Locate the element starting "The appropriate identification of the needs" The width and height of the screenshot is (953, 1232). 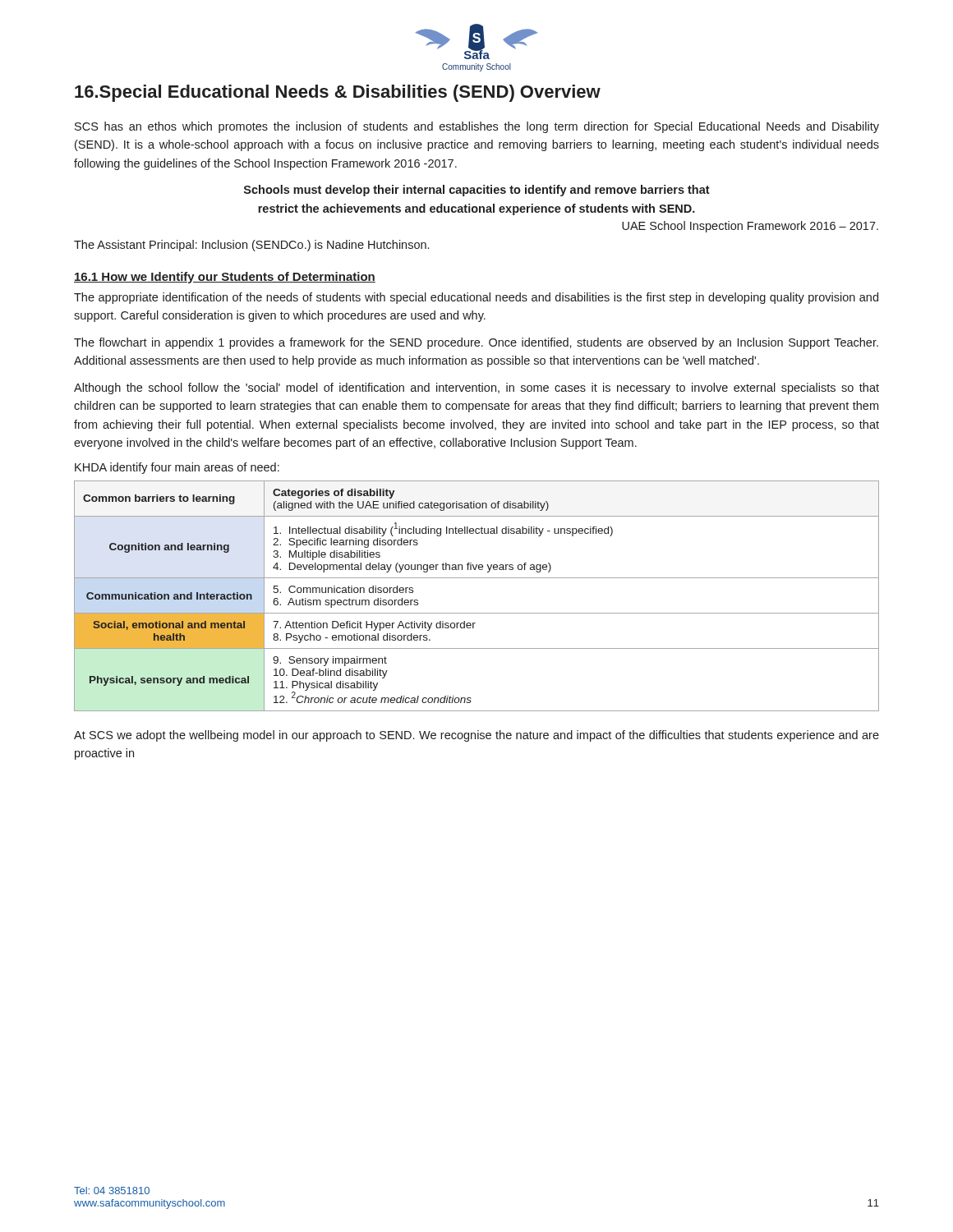(x=476, y=306)
